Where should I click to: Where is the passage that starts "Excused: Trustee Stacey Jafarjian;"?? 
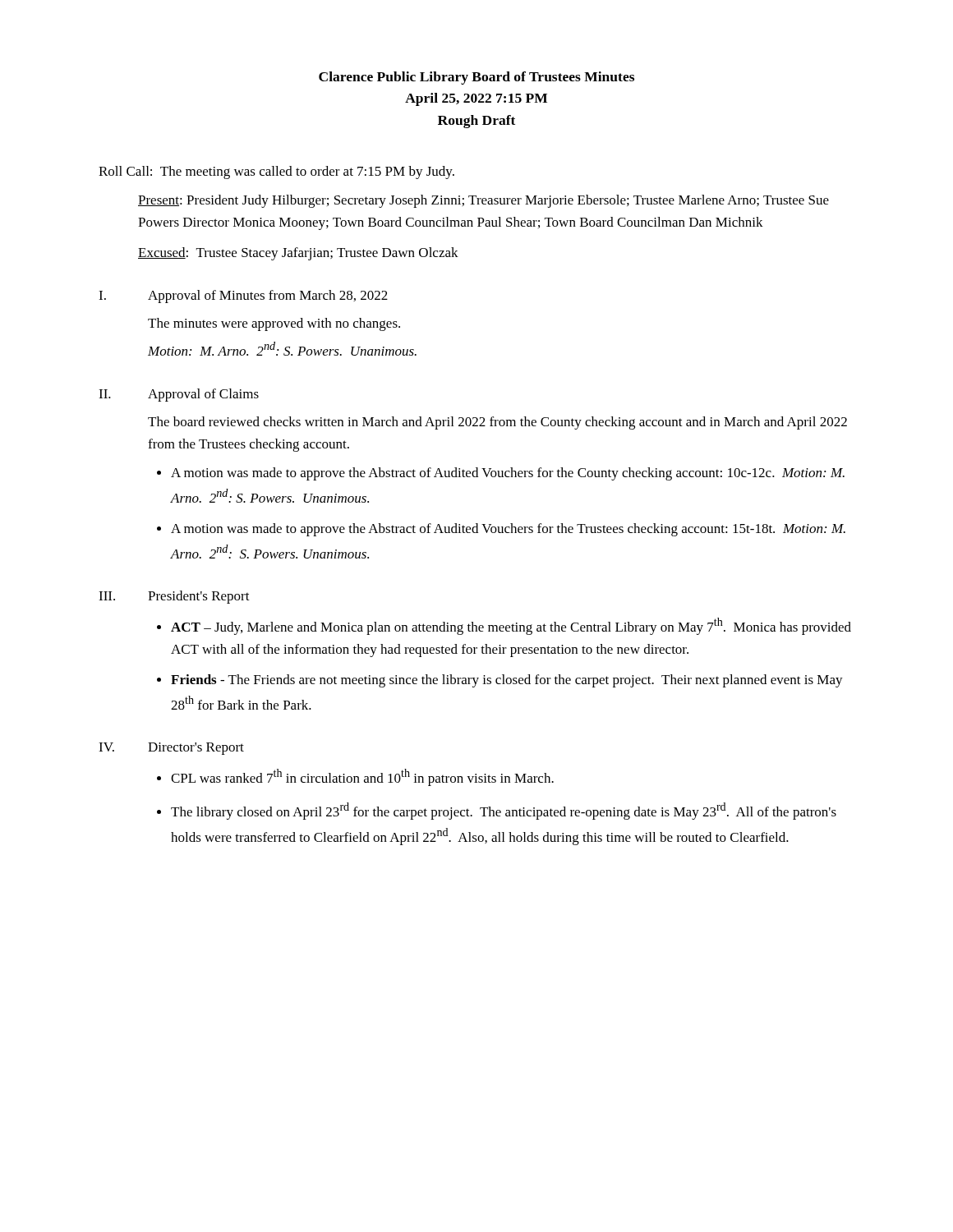[298, 253]
